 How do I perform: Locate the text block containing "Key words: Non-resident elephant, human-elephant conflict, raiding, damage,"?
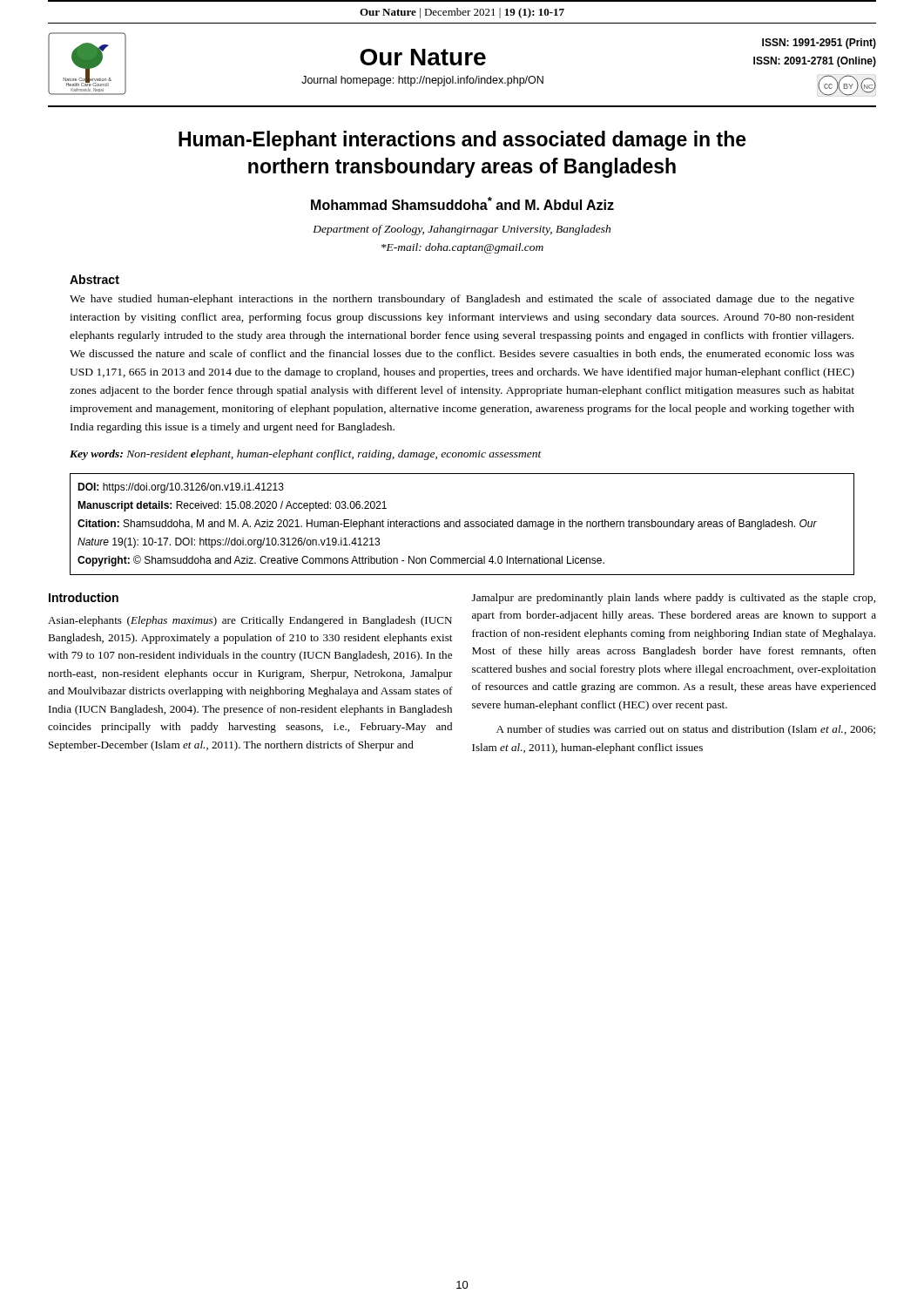click(x=305, y=453)
